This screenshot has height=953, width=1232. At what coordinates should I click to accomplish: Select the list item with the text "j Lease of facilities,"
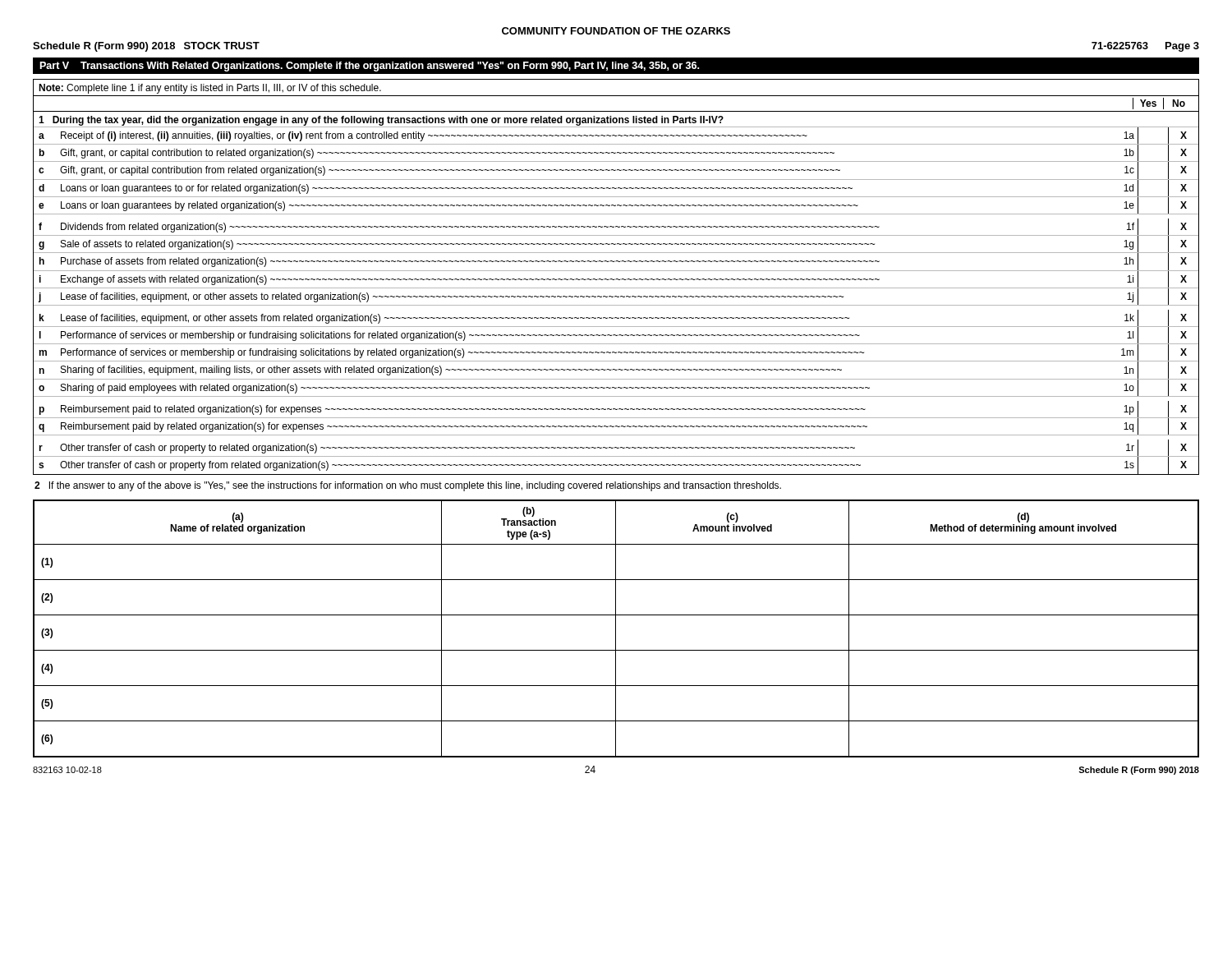618,296
